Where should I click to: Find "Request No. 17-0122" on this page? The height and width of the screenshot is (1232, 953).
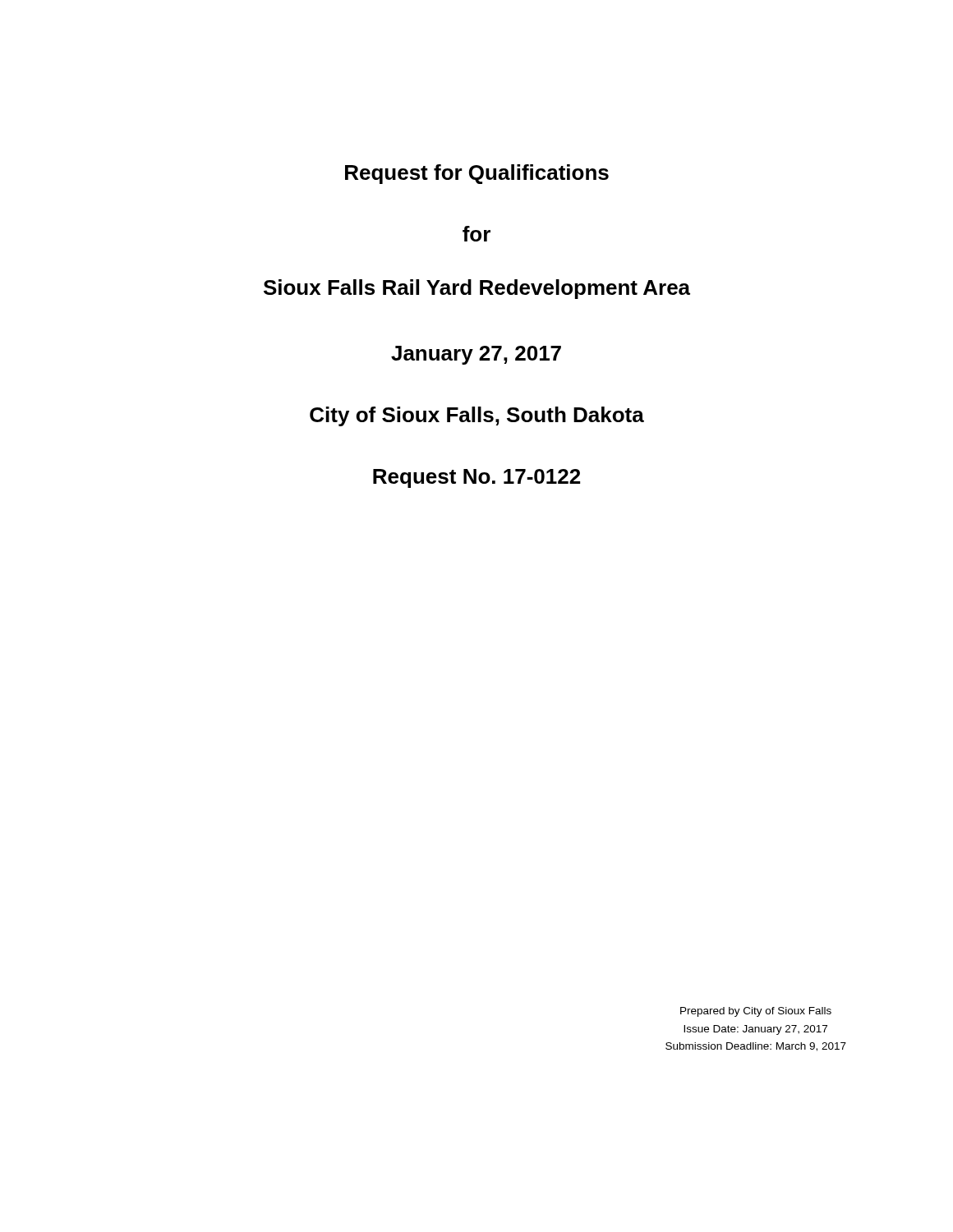(x=476, y=476)
